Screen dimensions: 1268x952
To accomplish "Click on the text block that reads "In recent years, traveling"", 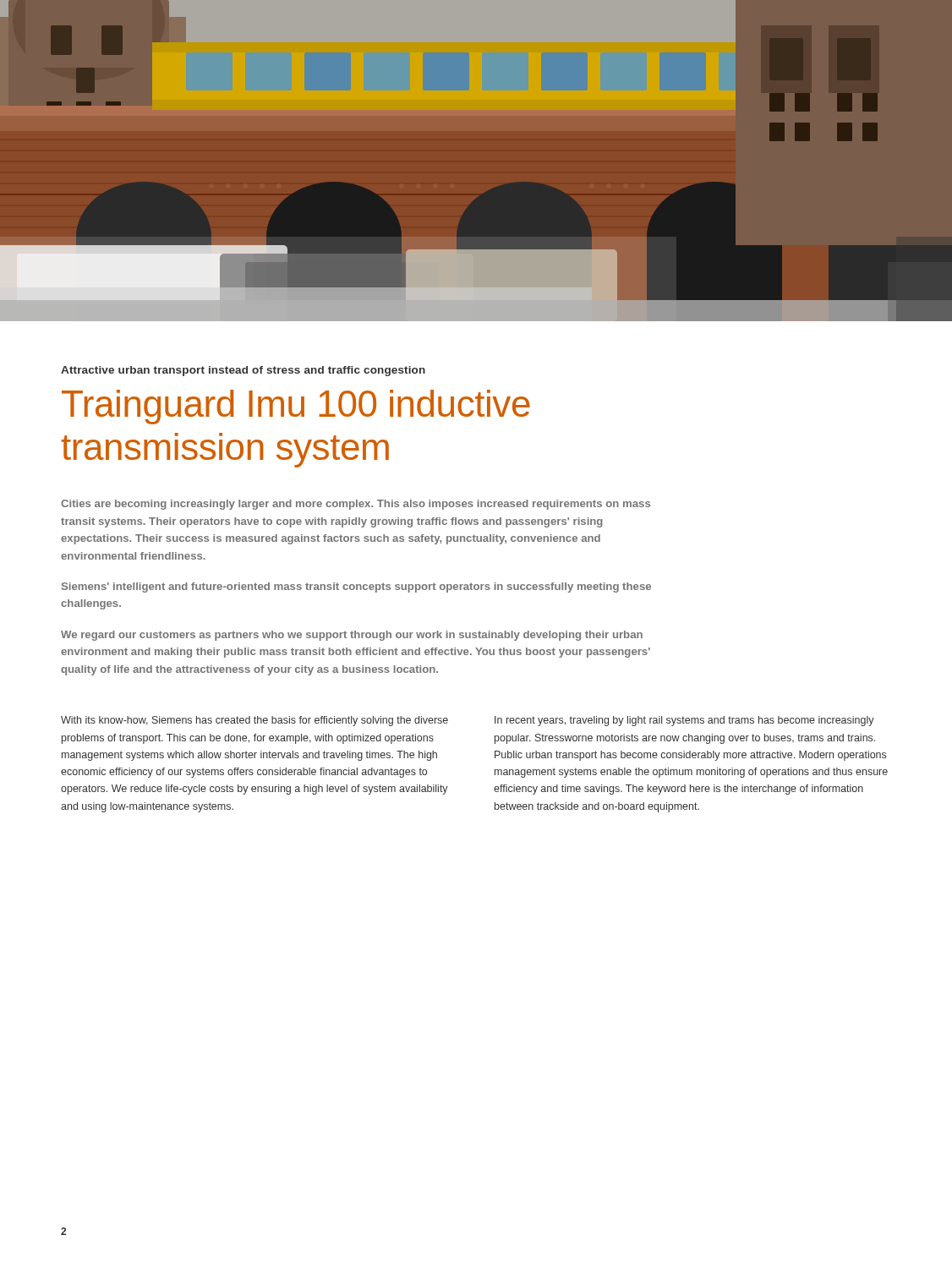I will click(x=691, y=763).
